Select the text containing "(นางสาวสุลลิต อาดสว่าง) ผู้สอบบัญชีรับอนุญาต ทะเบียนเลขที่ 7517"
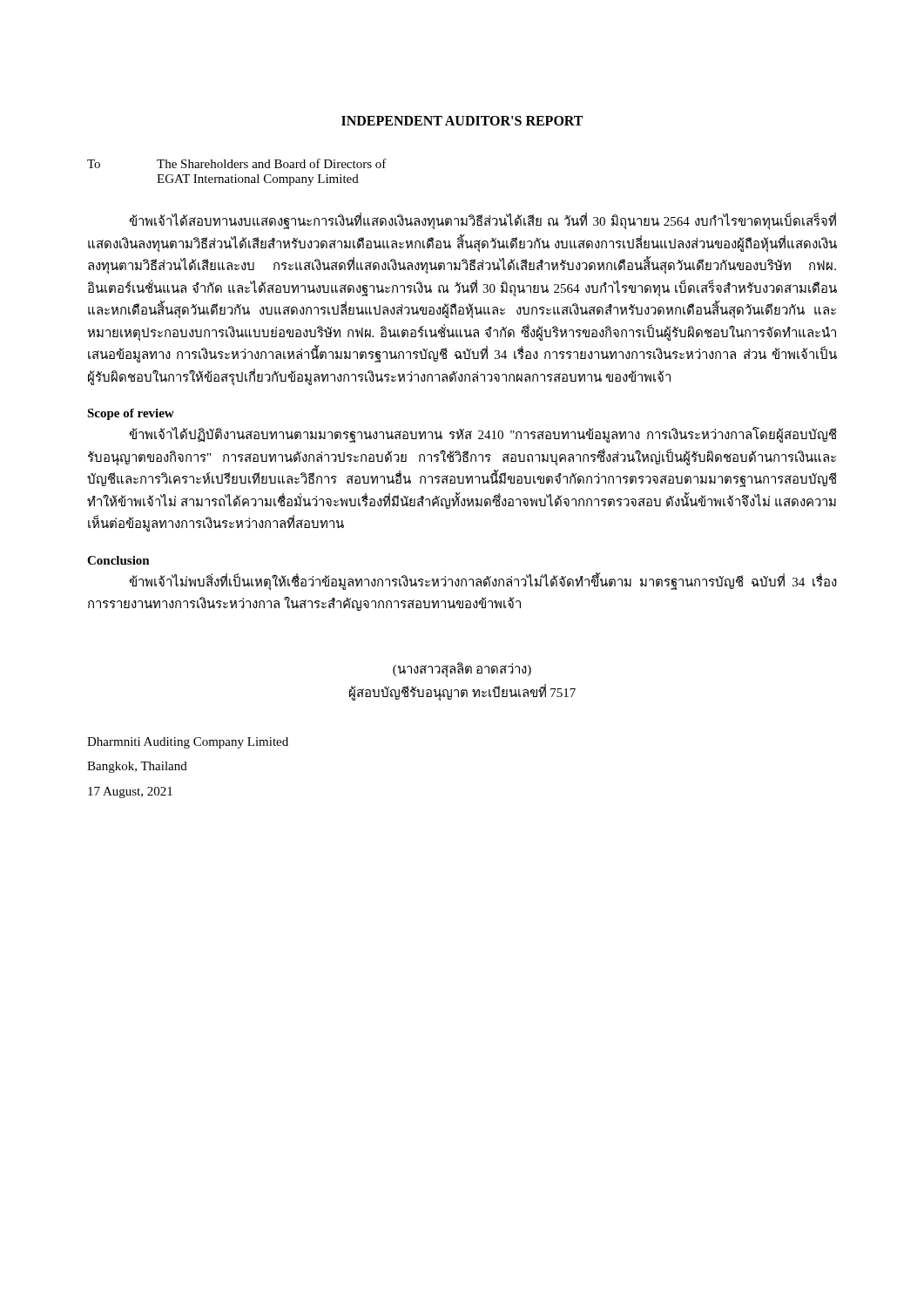Image resolution: width=924 pixels, height=1307 pixels. (462, 680)
